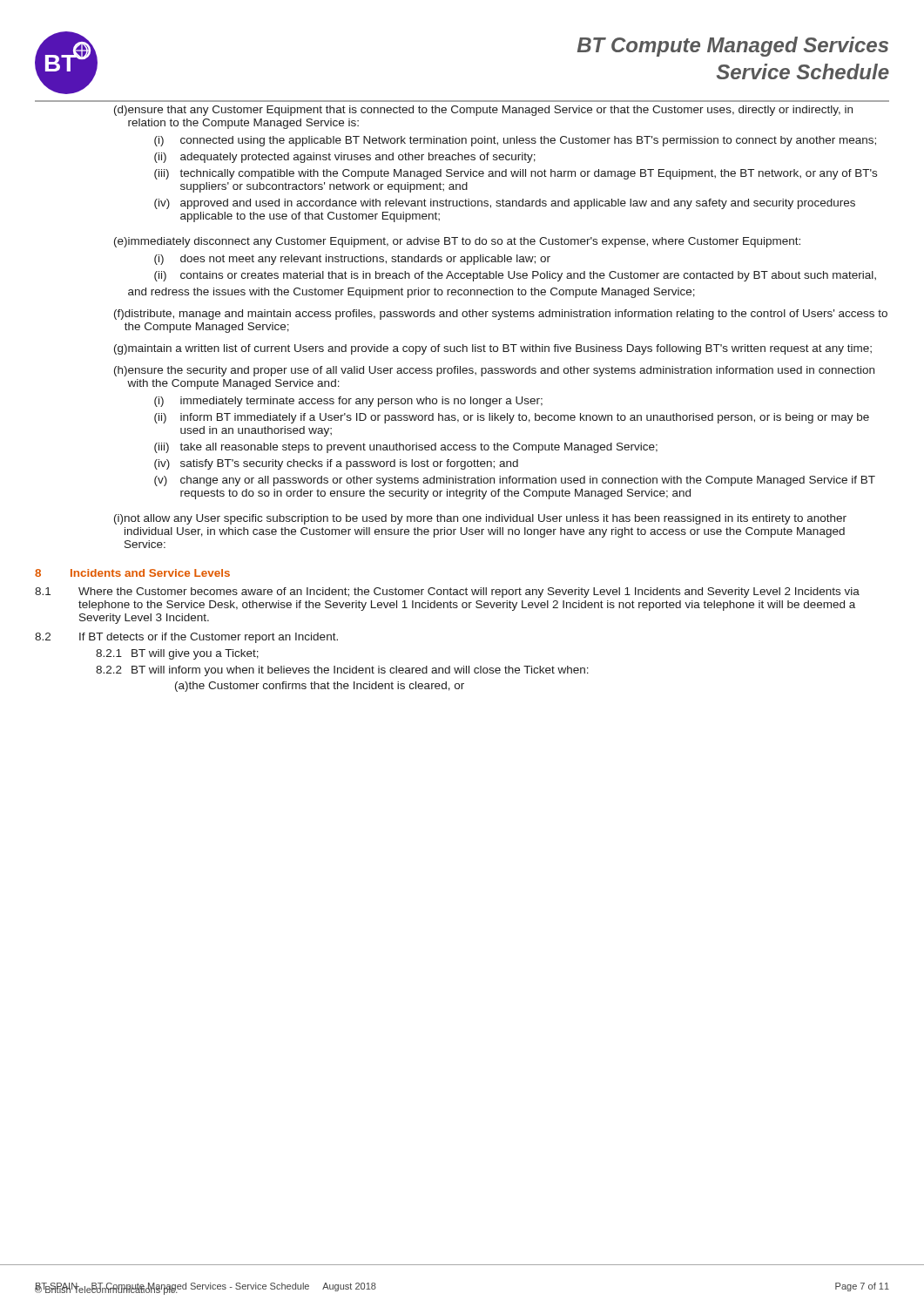Find the list item with the text "(iii) technically compatible with the Compute"

(x=508, y=179)
